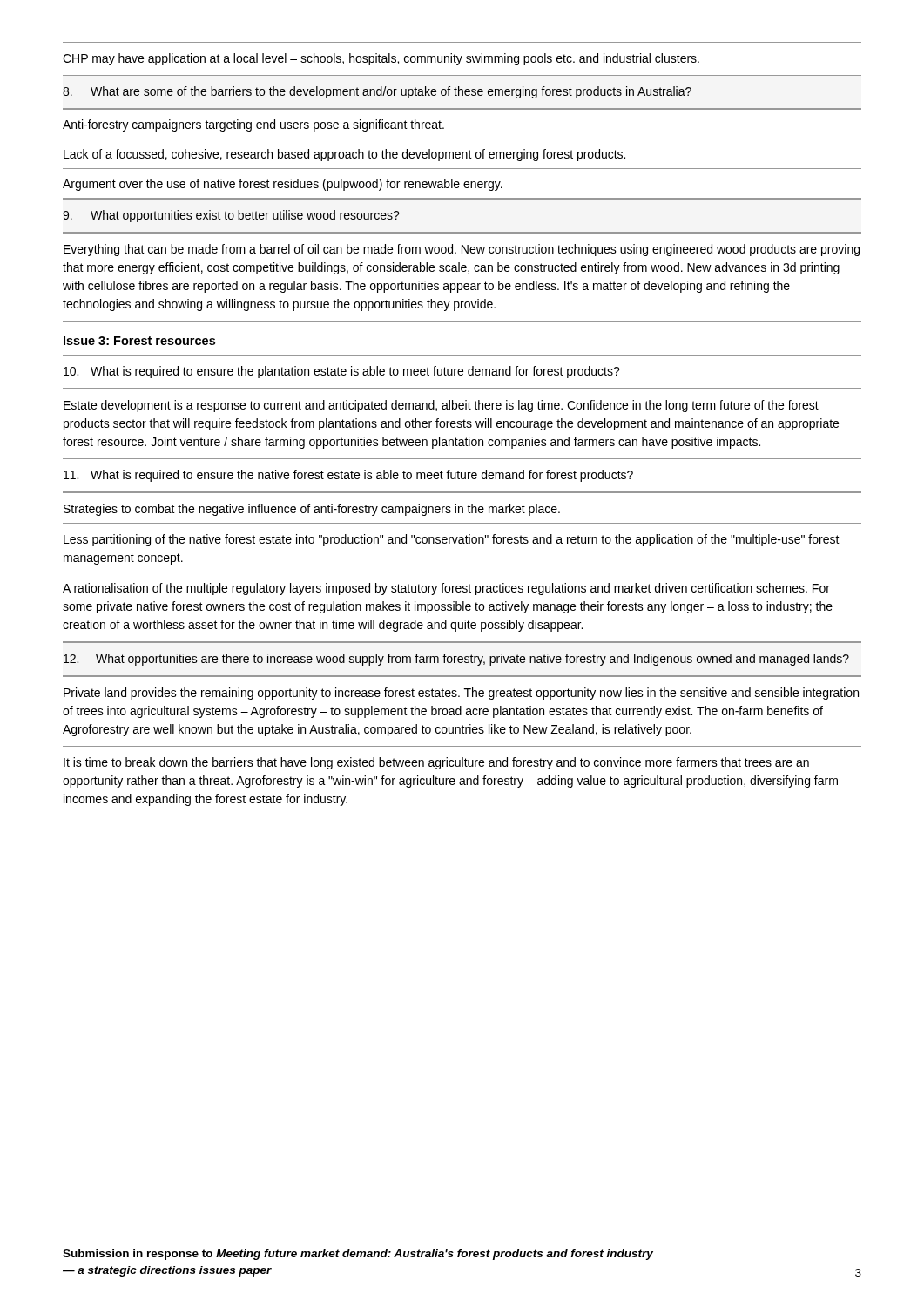Click the passage that begins "Less partitioning of the native forest estate into"
Viewport: 924px width, 1307px height.
(451, 549)
